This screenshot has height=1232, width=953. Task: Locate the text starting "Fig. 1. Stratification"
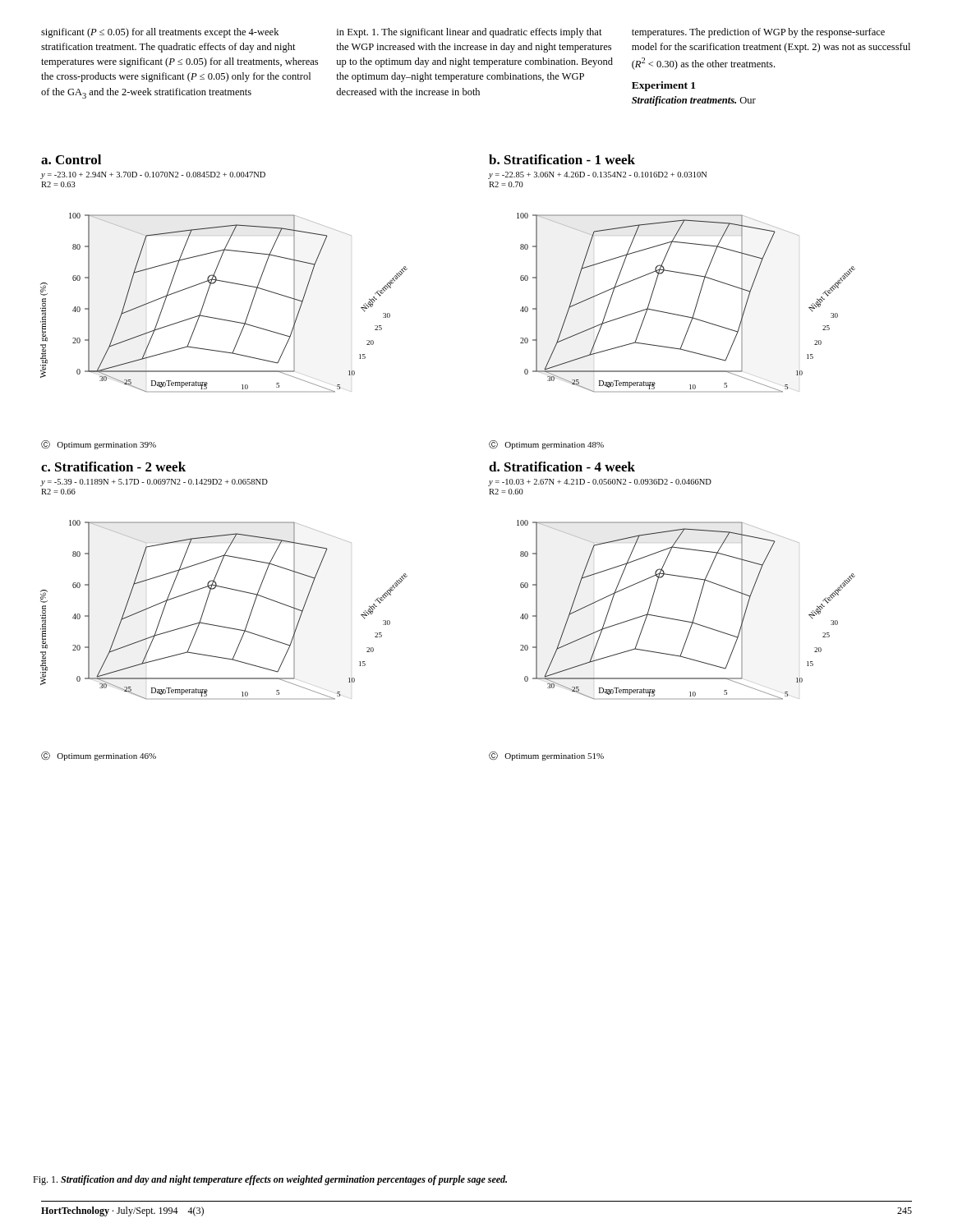coord(270,1180)
